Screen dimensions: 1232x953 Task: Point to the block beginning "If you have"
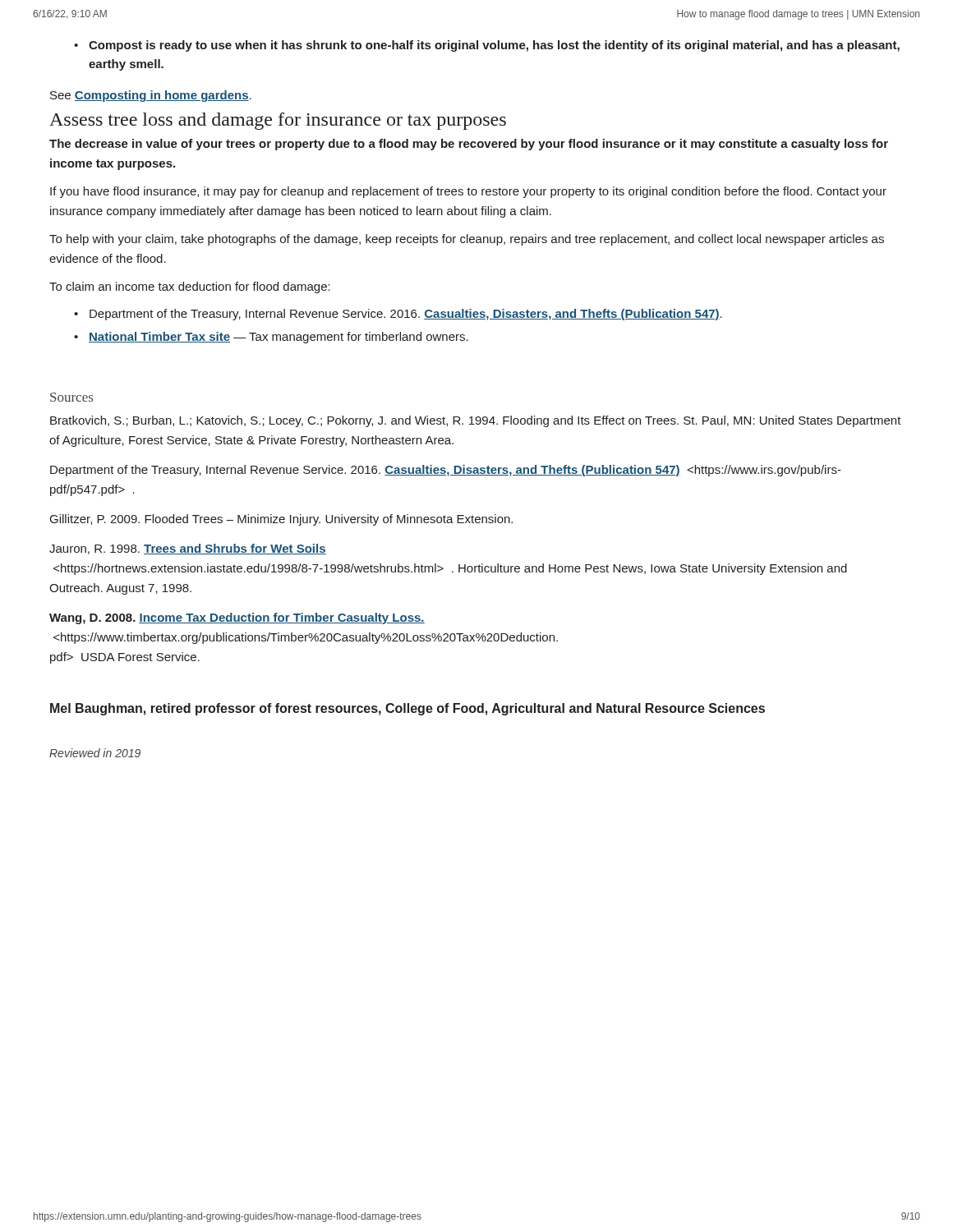tap(468, 200)
